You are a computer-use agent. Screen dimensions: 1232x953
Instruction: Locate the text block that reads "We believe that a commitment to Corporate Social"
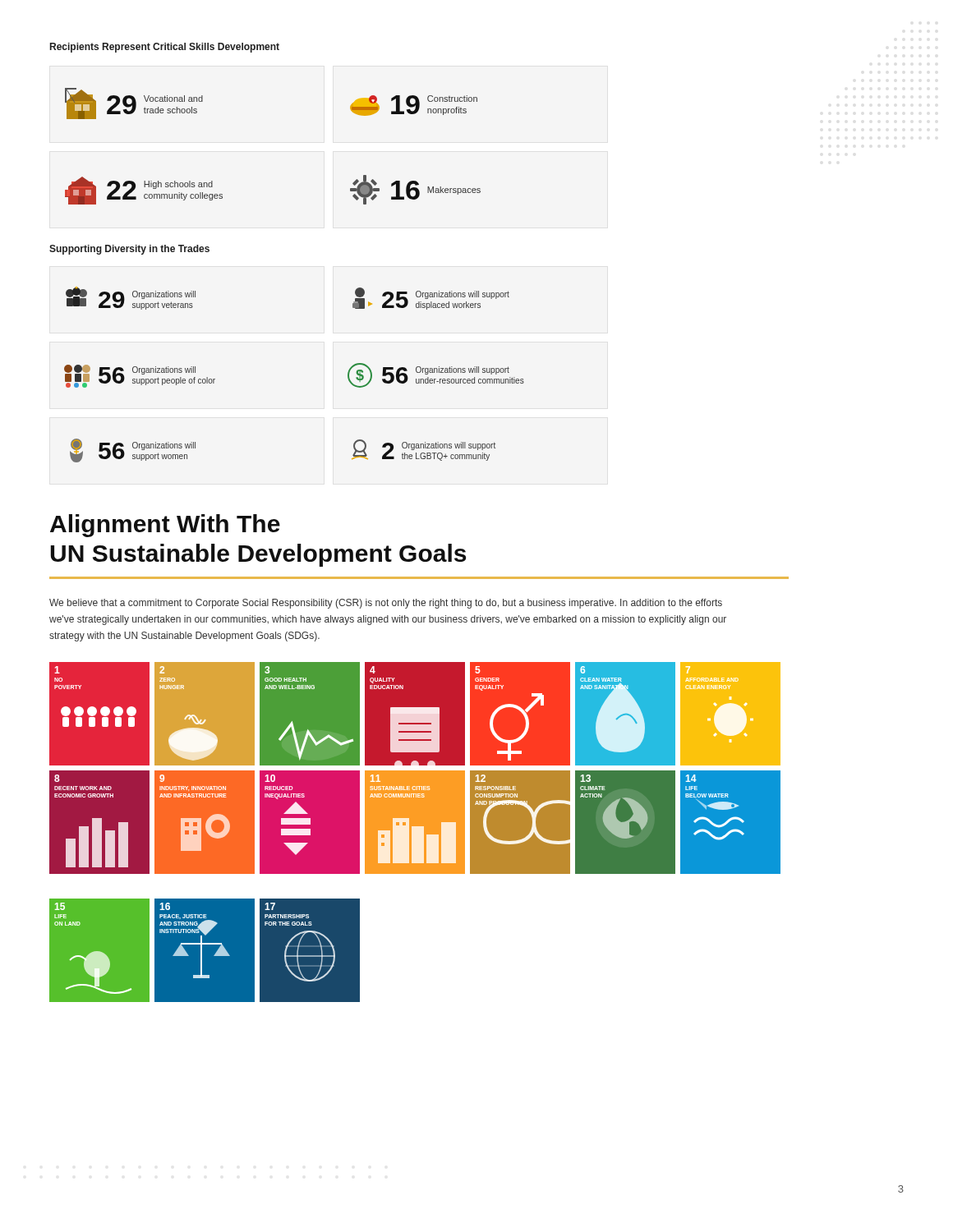(x=388, y=619)
